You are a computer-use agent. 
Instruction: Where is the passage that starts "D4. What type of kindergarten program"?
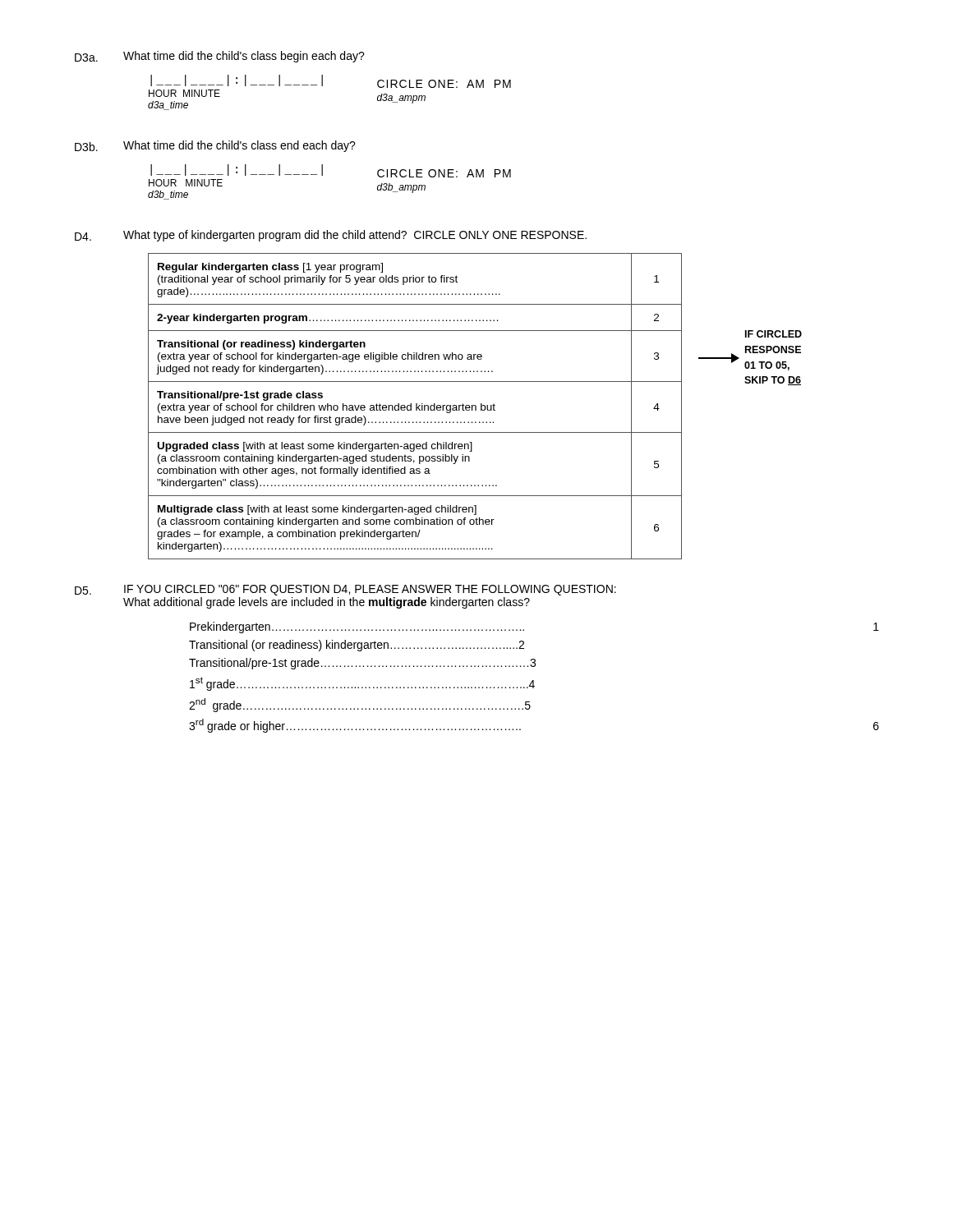coord(476,394)
